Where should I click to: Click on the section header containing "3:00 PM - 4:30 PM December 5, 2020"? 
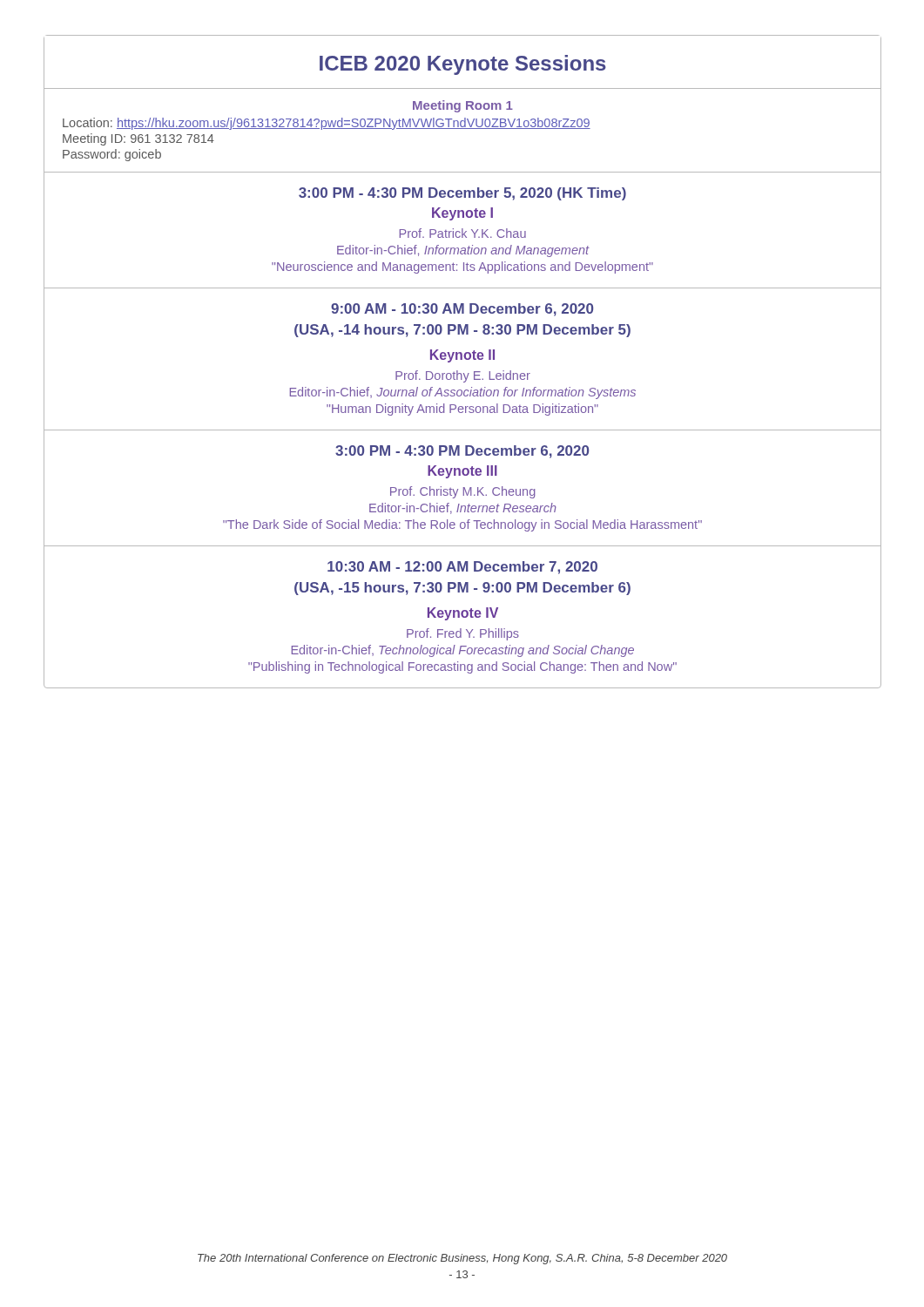coord(462,193)
